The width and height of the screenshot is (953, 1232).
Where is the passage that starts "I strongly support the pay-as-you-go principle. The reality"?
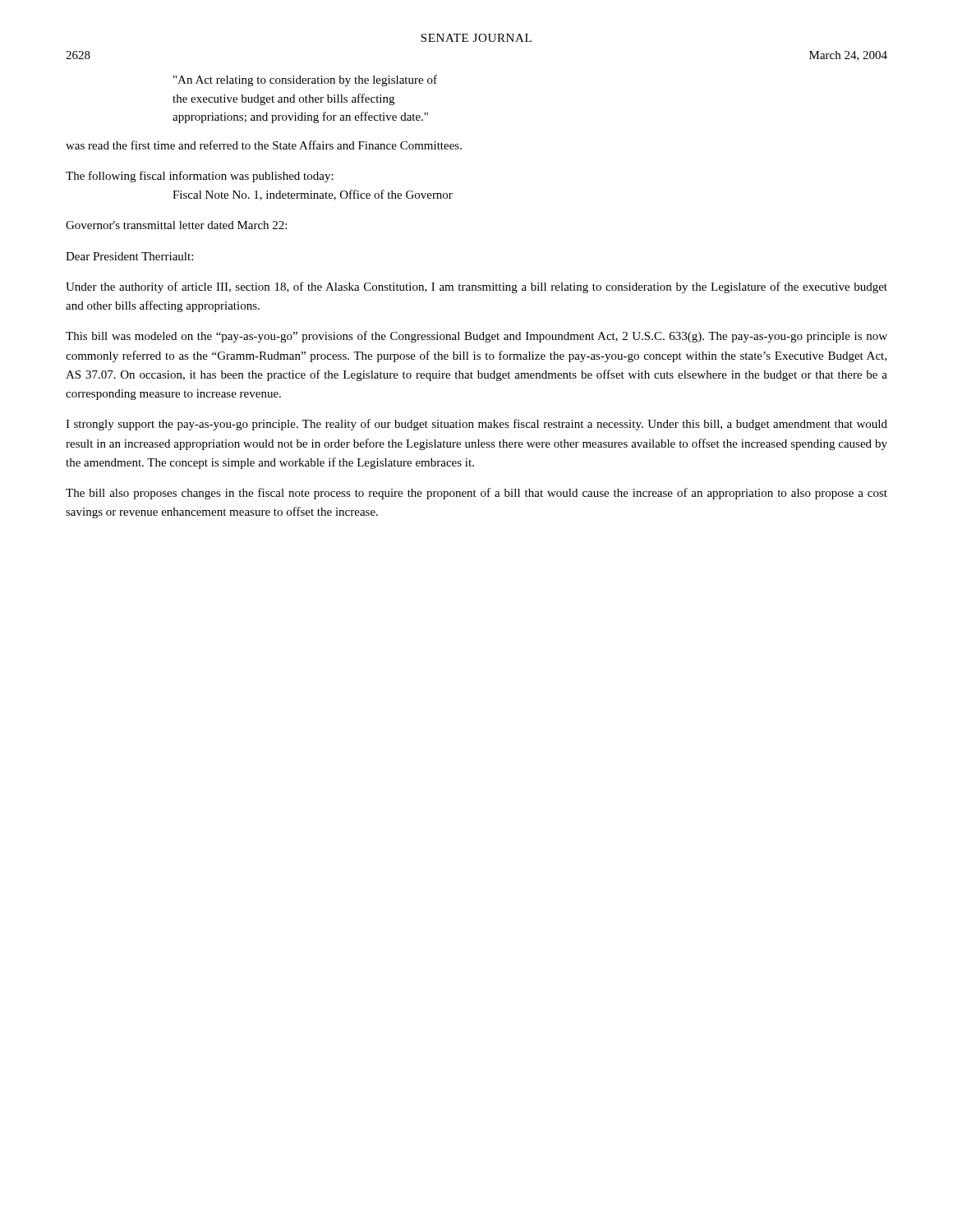point(476,443)
